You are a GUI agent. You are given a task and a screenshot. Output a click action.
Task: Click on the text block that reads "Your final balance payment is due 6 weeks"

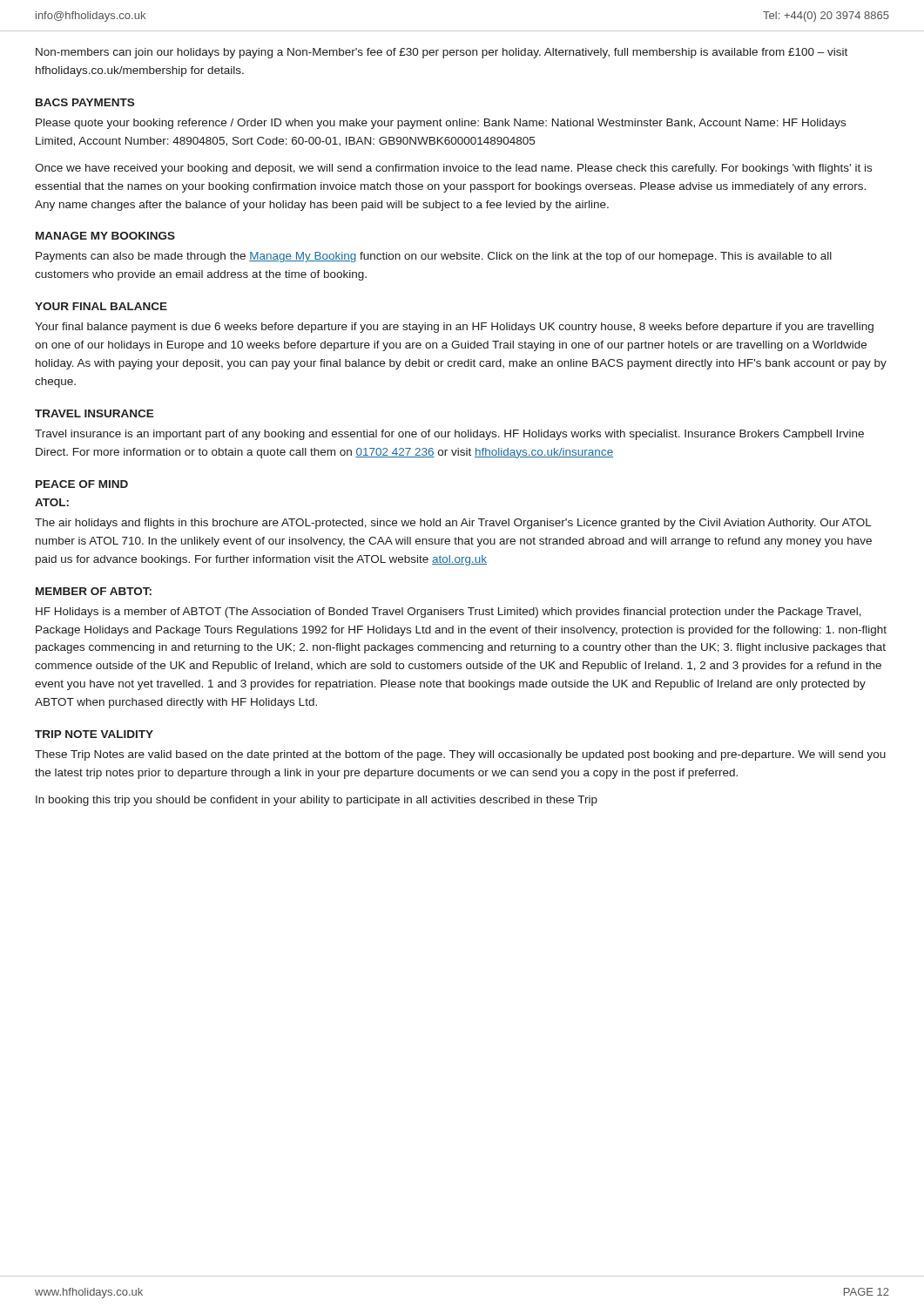(462, 355)
